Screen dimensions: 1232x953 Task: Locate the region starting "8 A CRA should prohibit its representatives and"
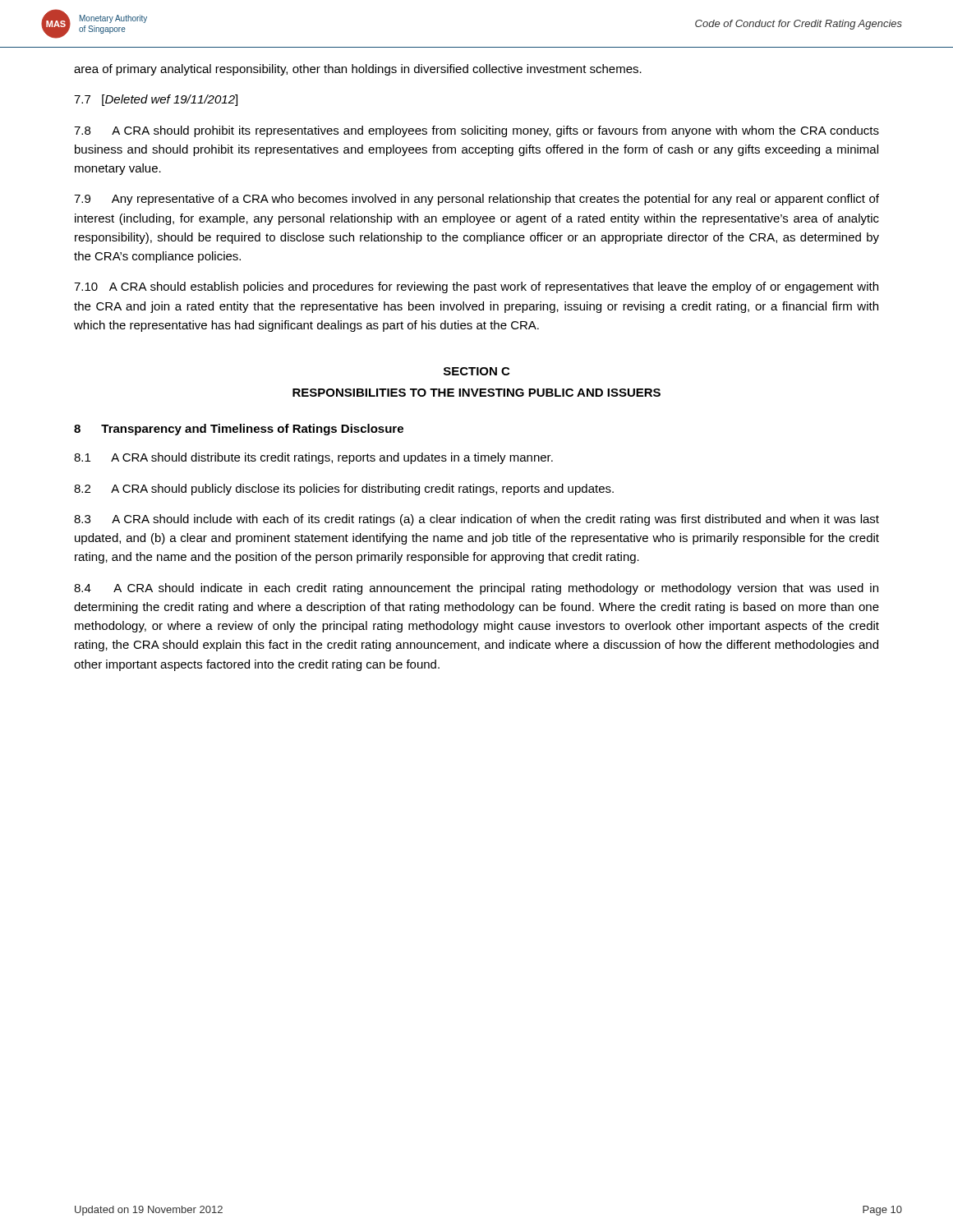coord(476,148)
